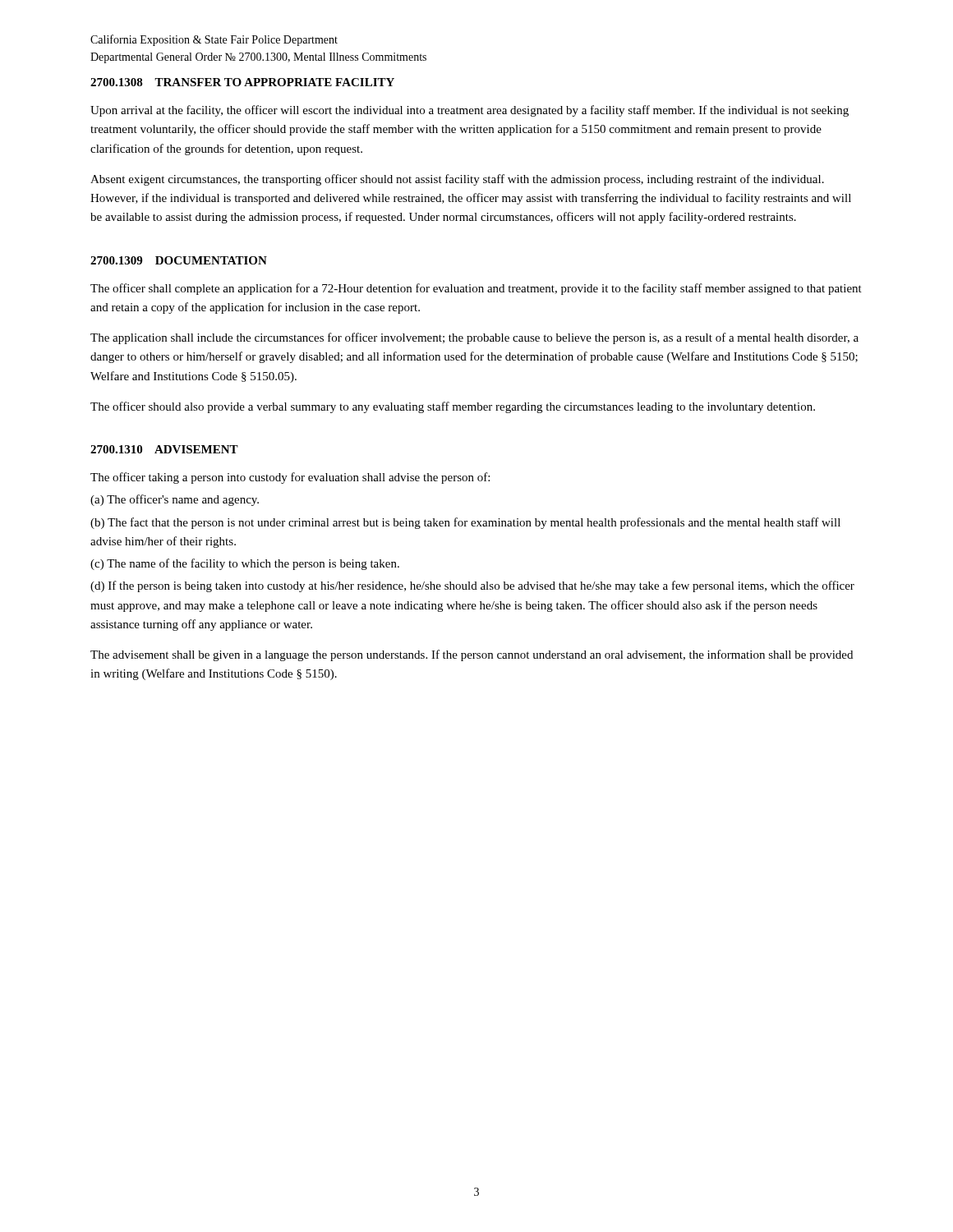Navigate to the region starting "The application shall include the circumstances for"
The height and width of the screenshot is (1232, 953).
click(474, 357)
